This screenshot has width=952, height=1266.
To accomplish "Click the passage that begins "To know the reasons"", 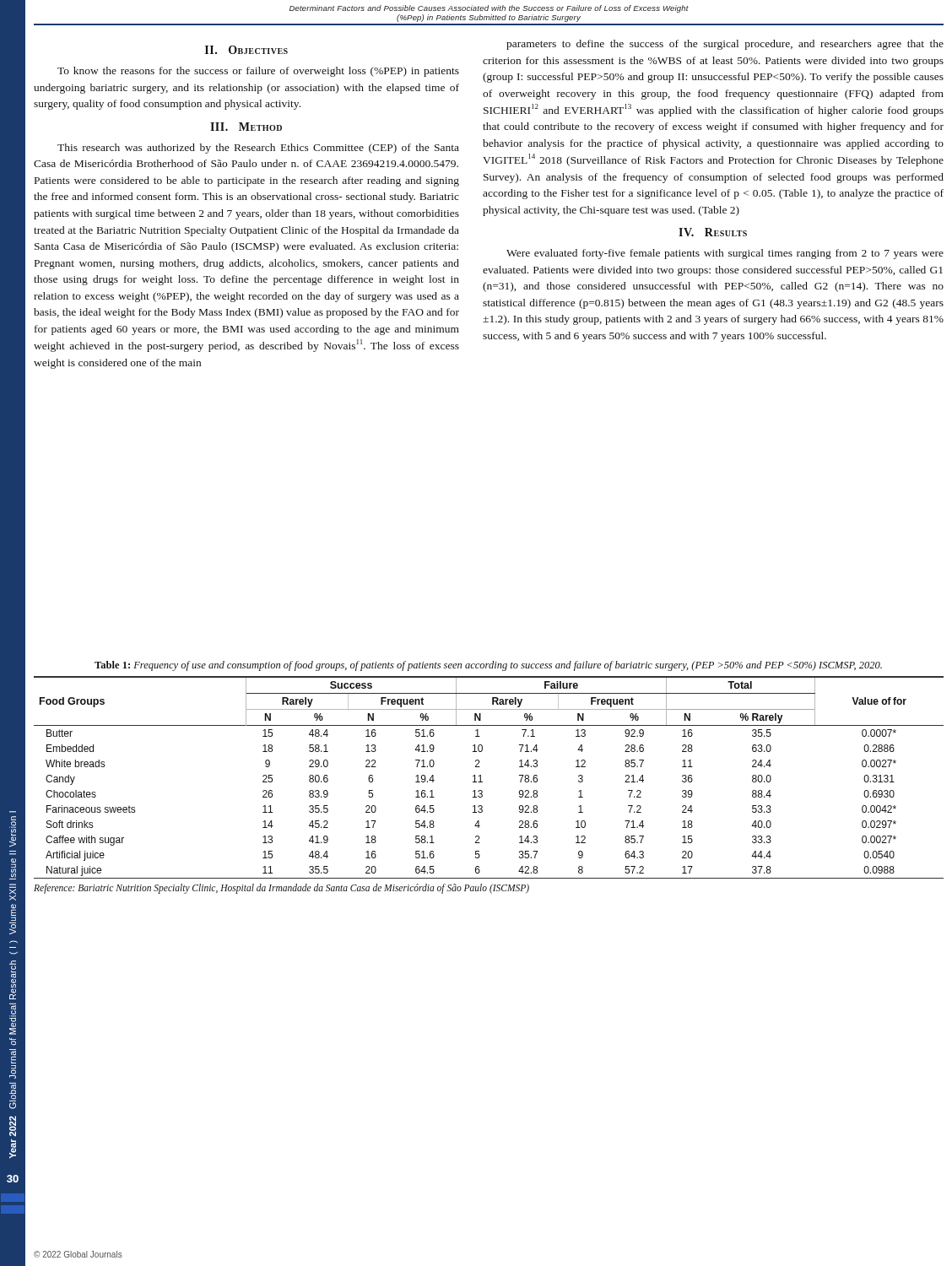I will click(x=246, y=87).
